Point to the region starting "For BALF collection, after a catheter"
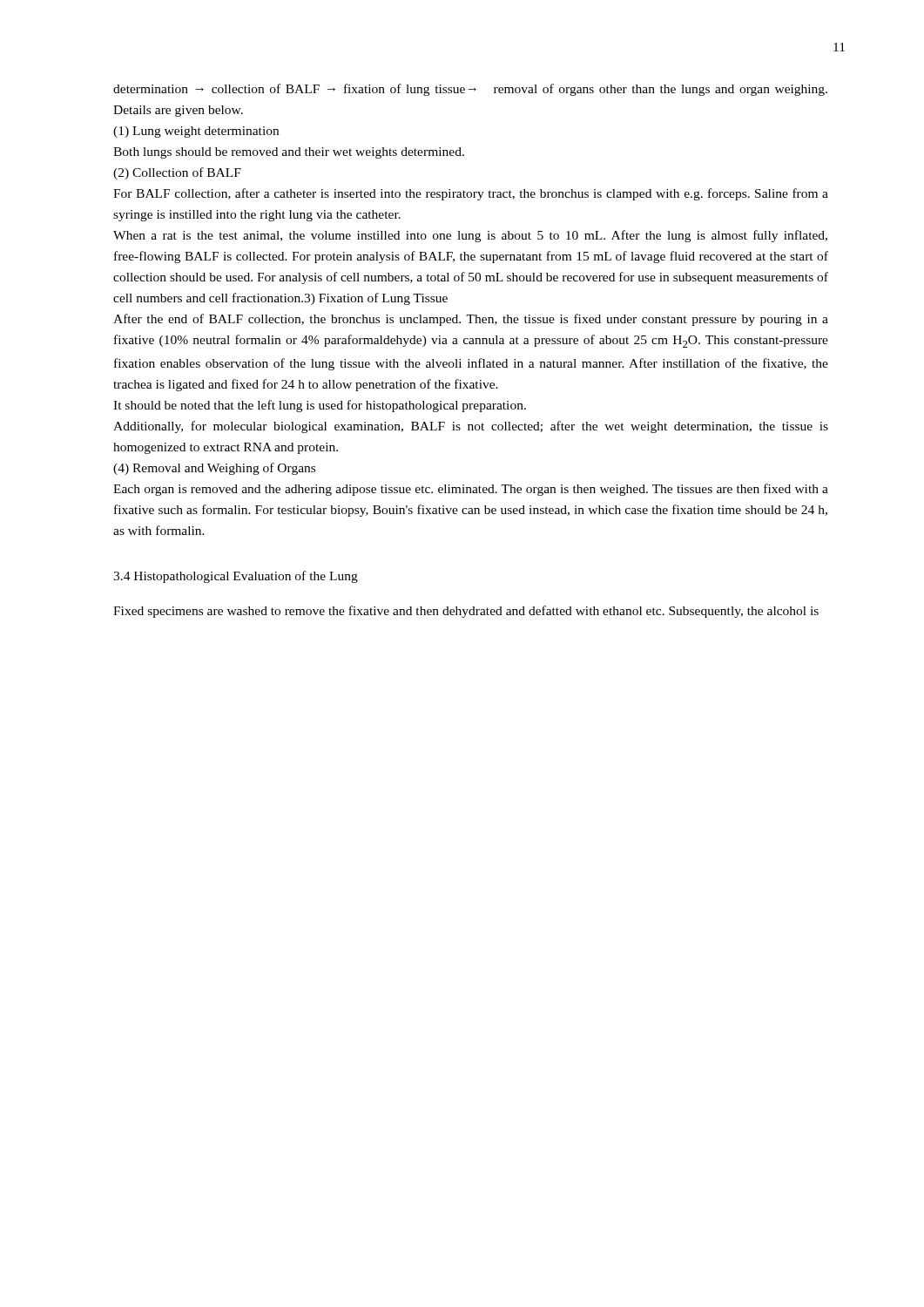924x1307 pixels. click(471, 204)
